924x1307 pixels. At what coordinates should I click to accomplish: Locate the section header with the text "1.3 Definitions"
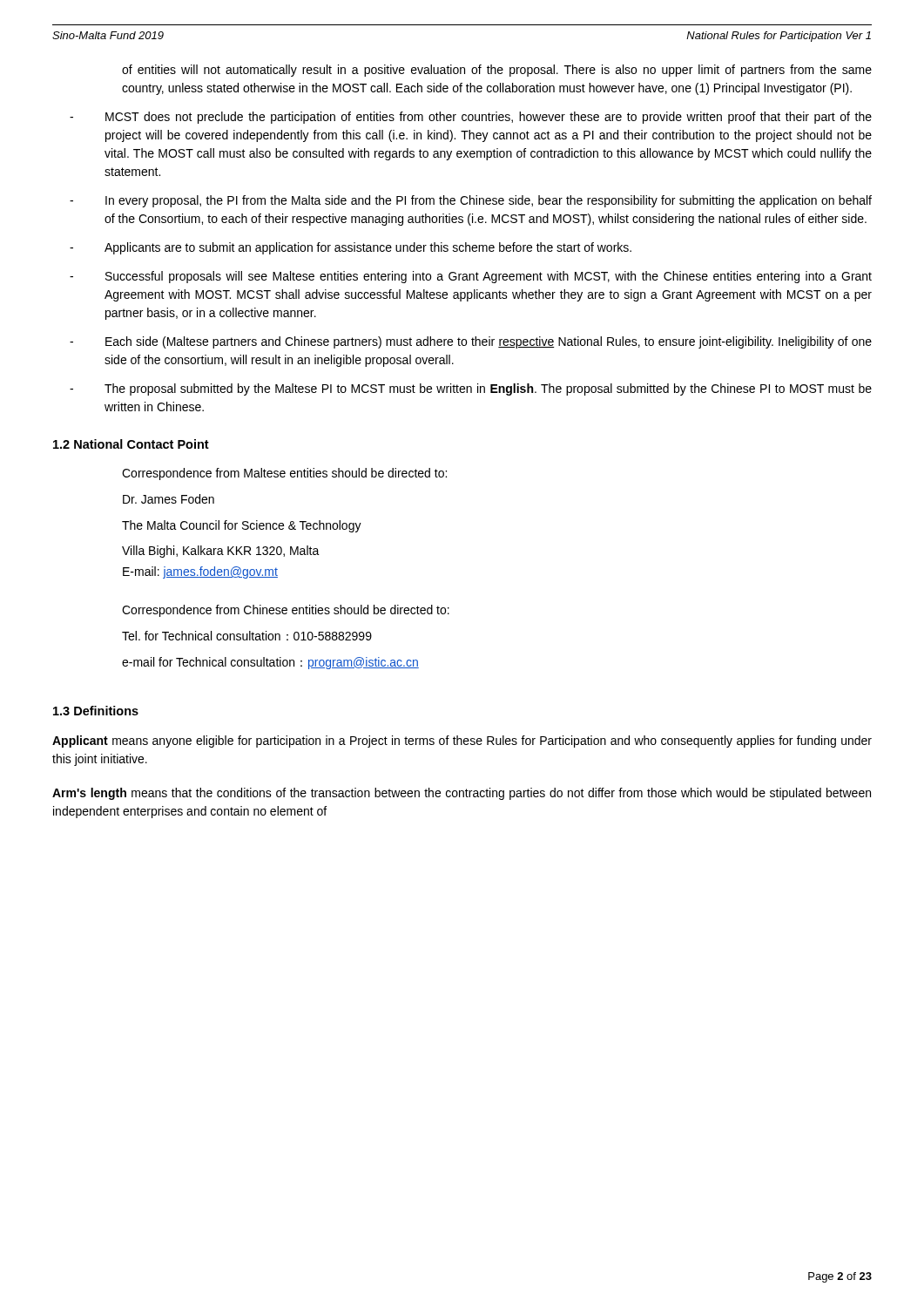pyautogui.click(x=95, y=711)
